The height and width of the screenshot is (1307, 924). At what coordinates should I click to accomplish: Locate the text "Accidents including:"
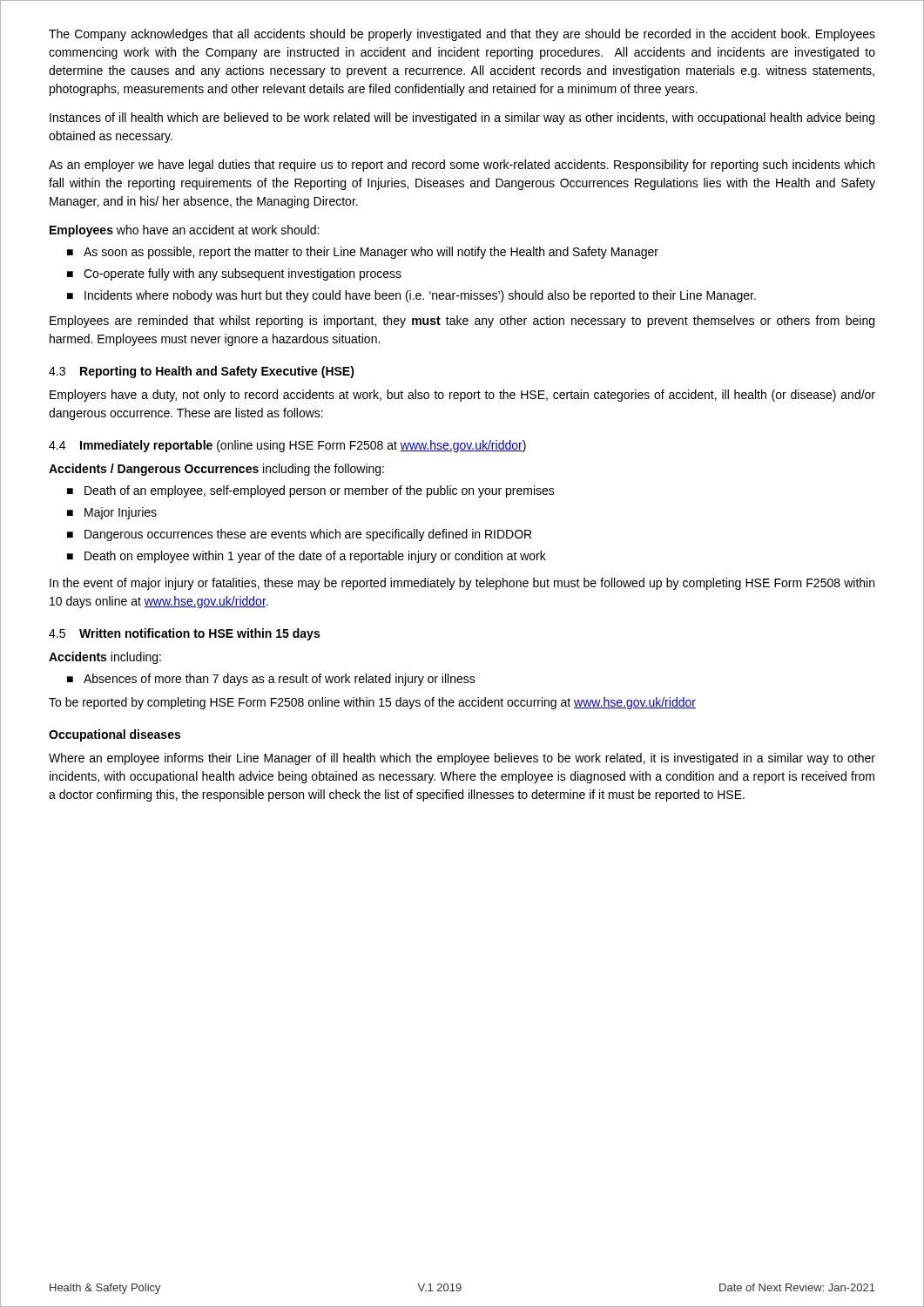(x=105, y=657)
